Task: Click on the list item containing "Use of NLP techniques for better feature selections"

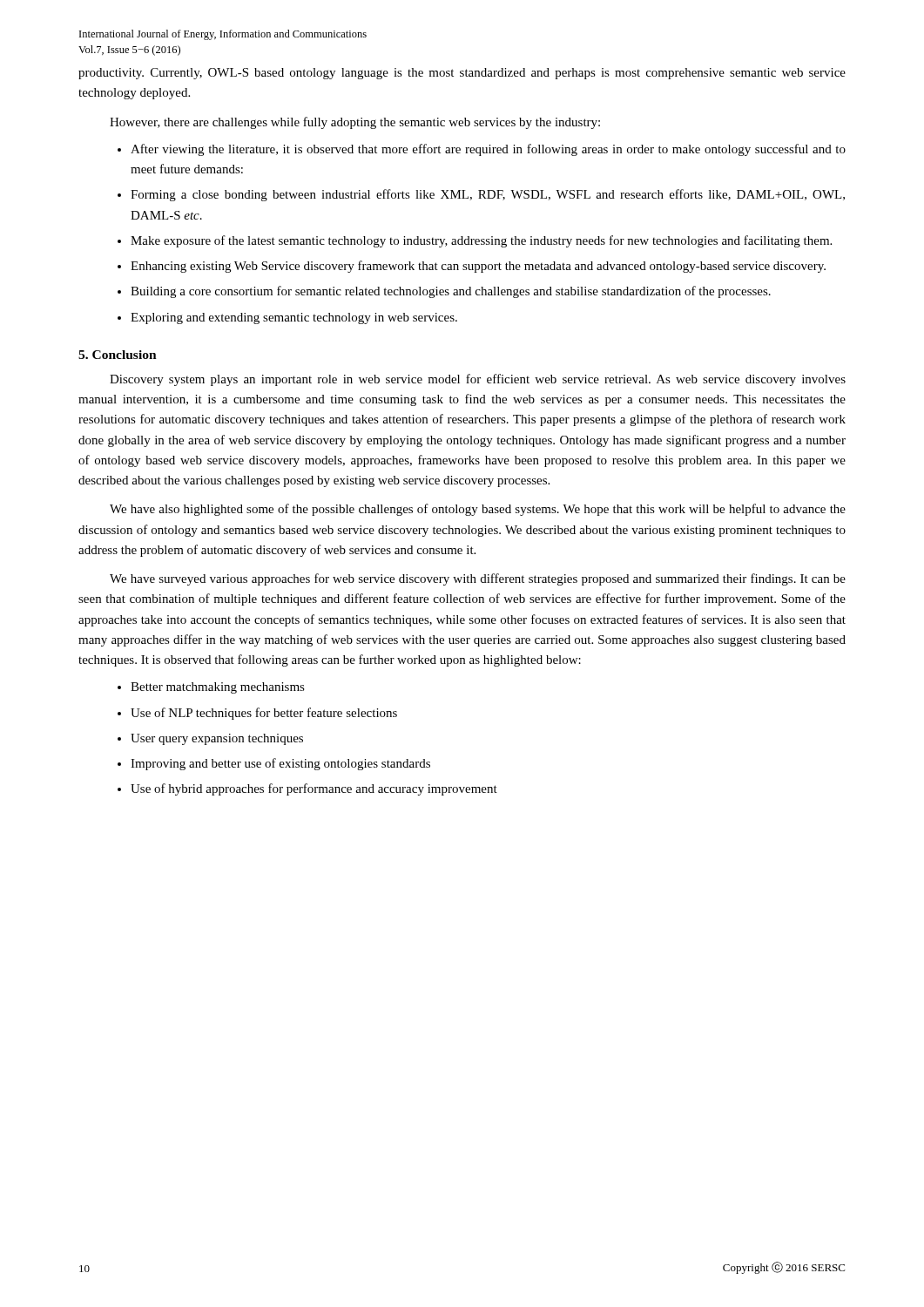Action: (264, 712)
